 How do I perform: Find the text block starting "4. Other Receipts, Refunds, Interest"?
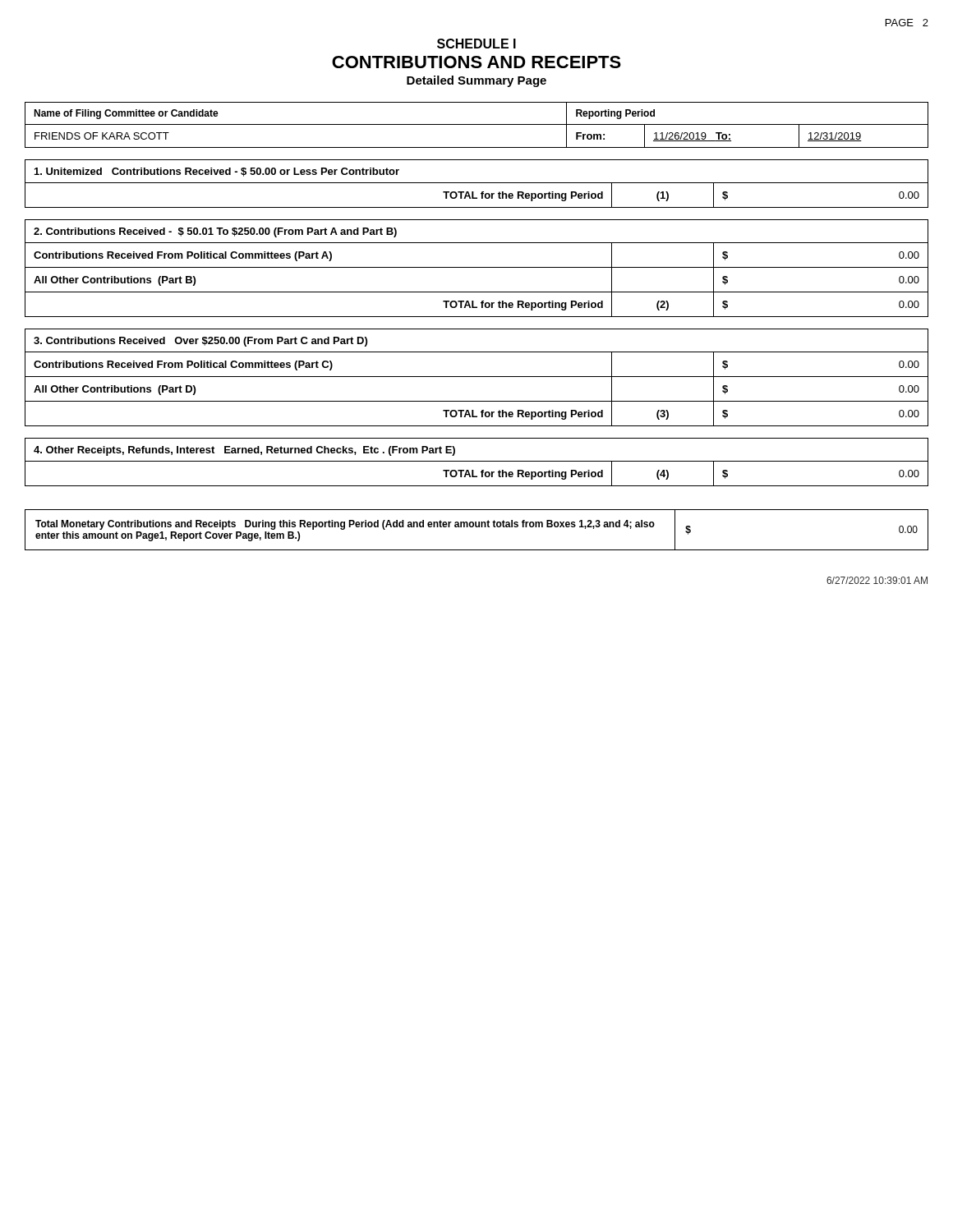(x=476, y=462)
